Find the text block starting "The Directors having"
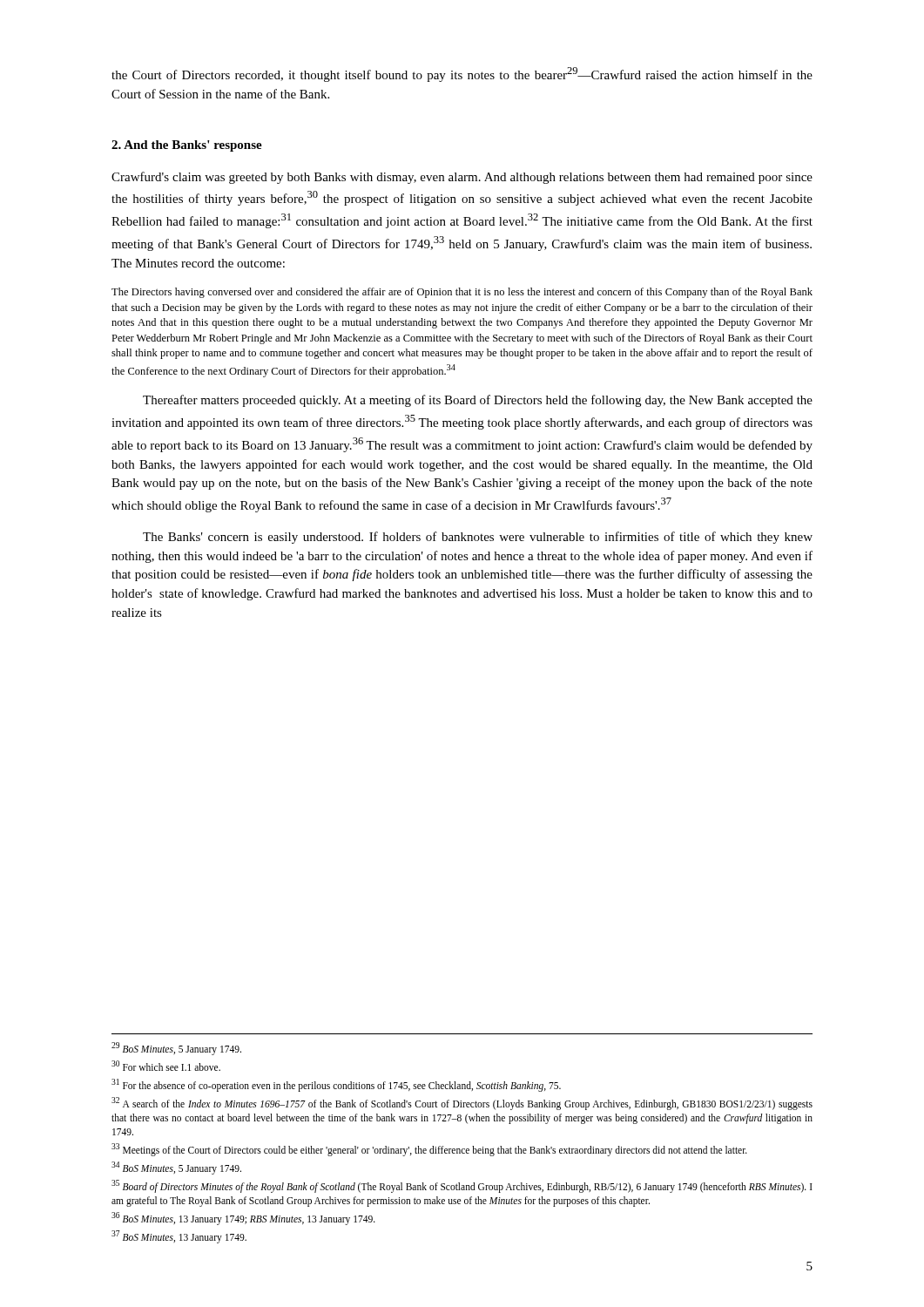This screenshot has width=924, height=1307. tap(462, 332)
